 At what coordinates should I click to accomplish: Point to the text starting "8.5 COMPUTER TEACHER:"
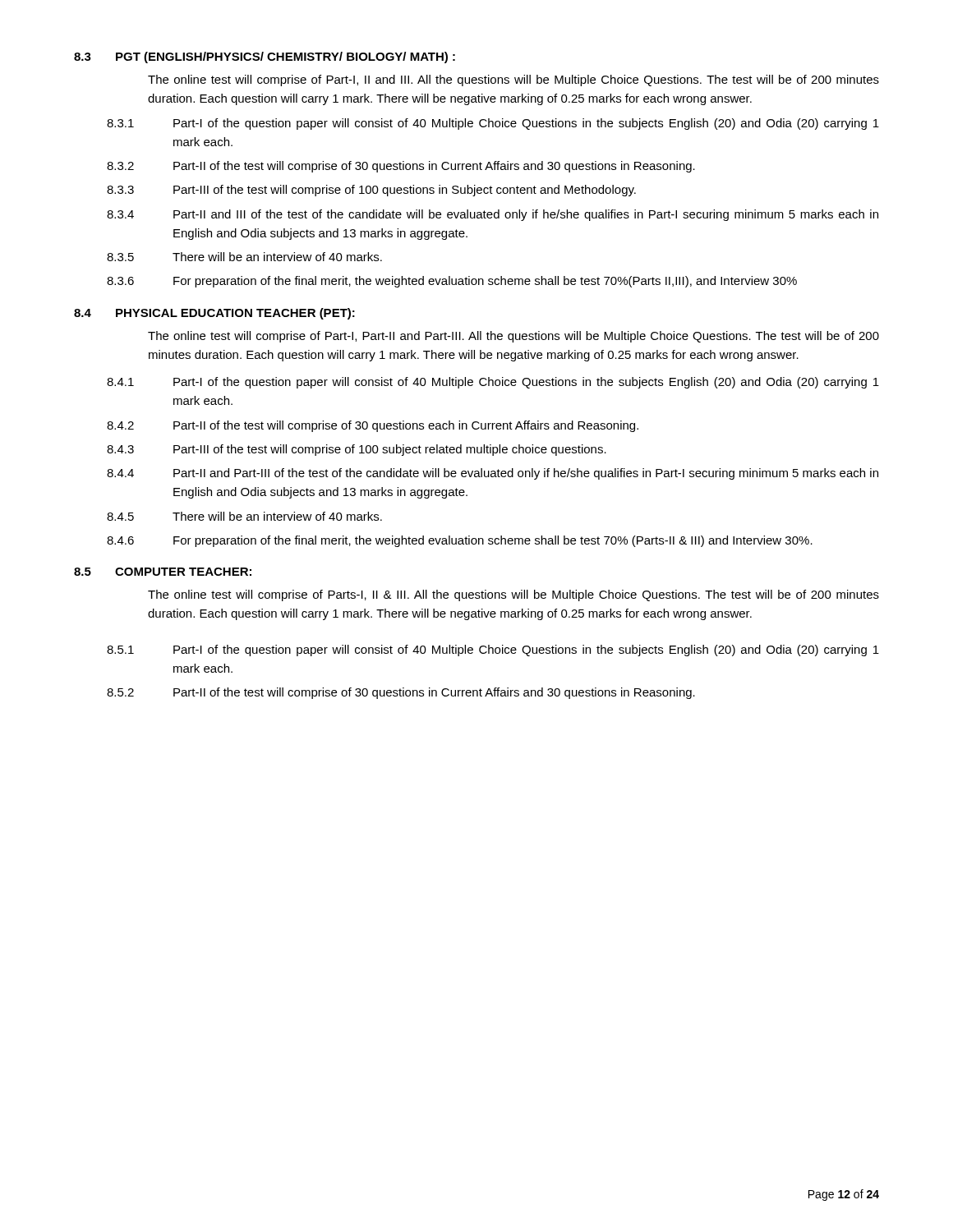pos(163,571)
